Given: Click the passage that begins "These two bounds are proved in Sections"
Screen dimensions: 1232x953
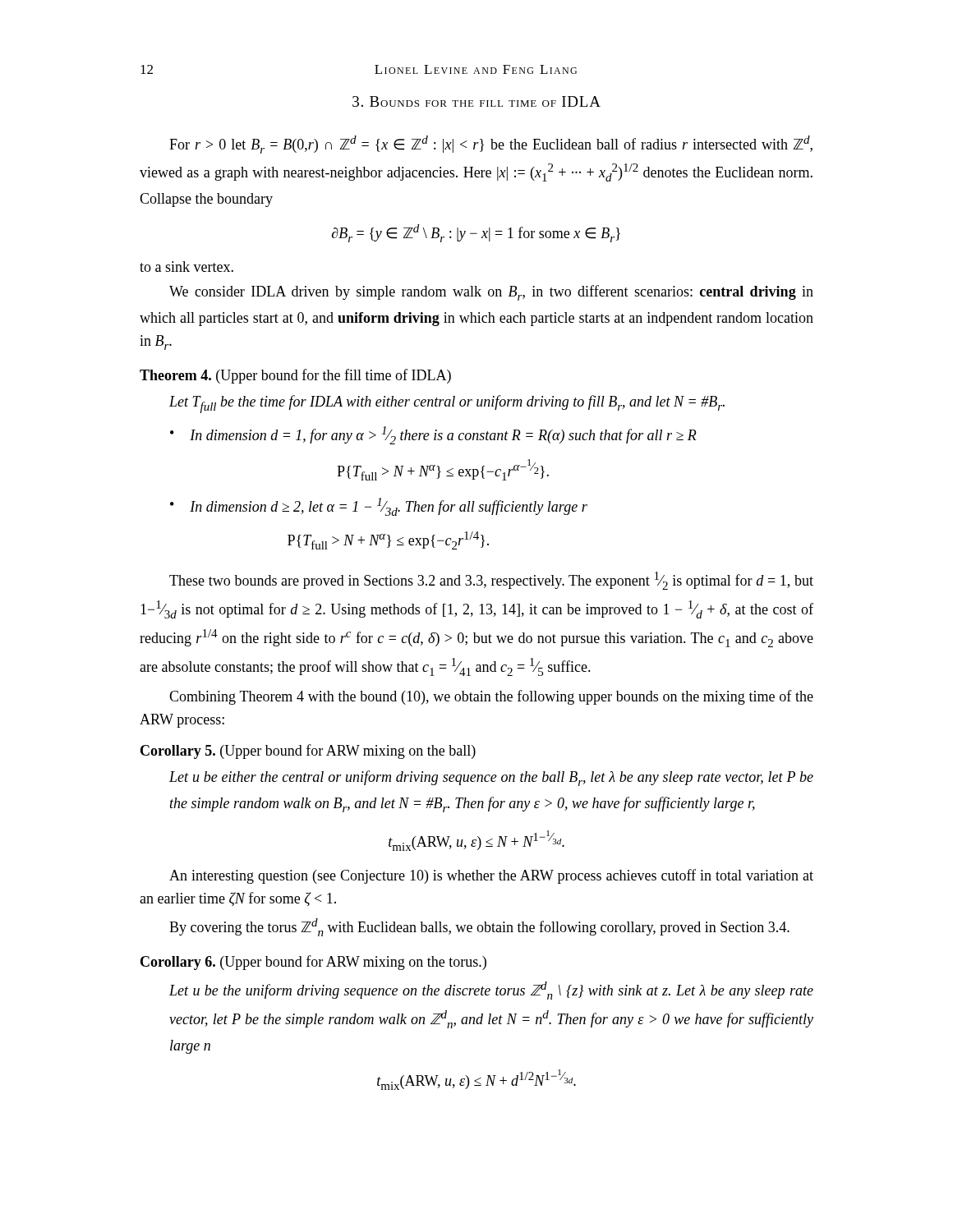Looking at the screenshot, I should 476,624.
